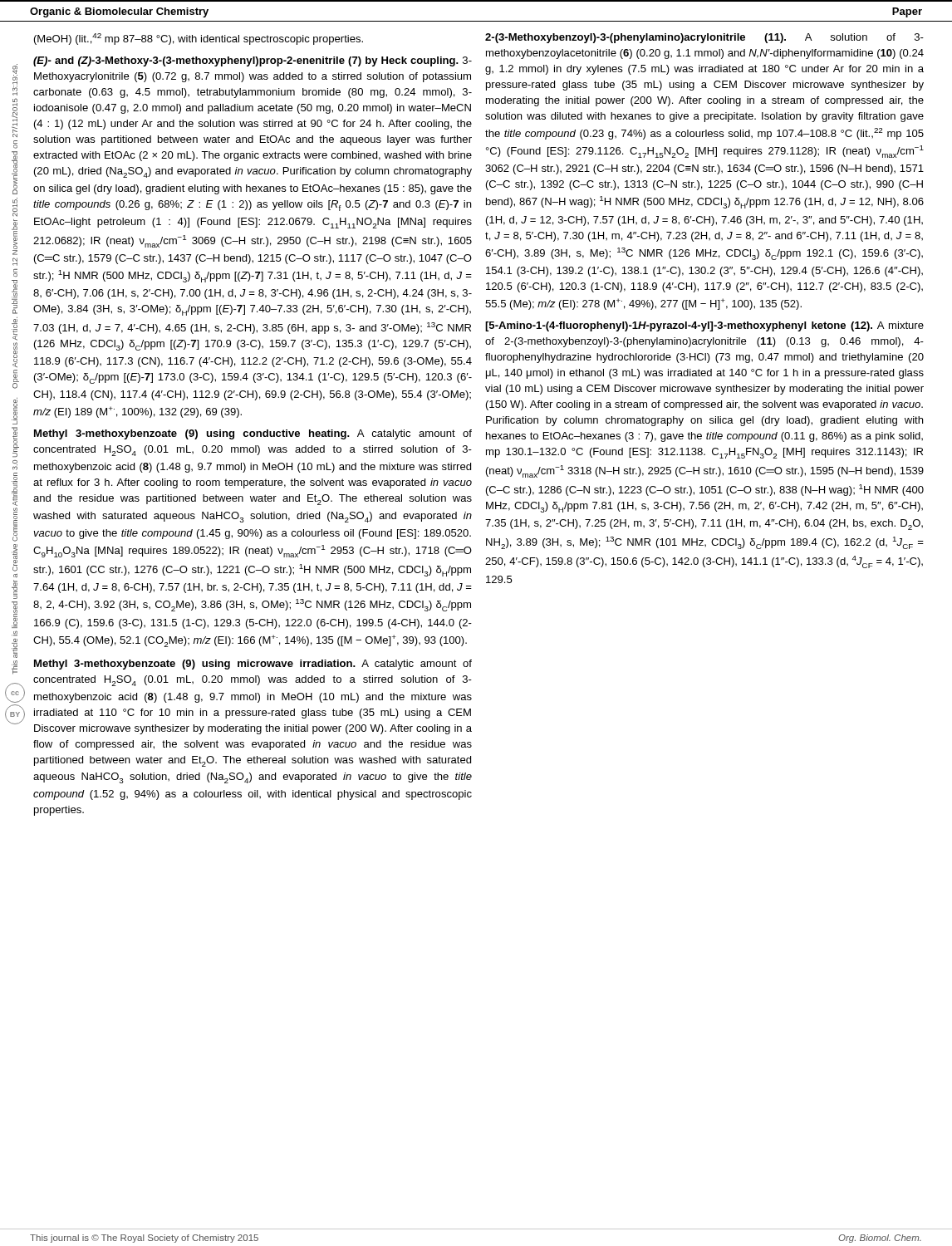
Task: Find the text block that says "2-(3-Methoxybenzoyl)-3-(phenylamino)acrylonitrile (11). A solution"
Action: (704, 309)
